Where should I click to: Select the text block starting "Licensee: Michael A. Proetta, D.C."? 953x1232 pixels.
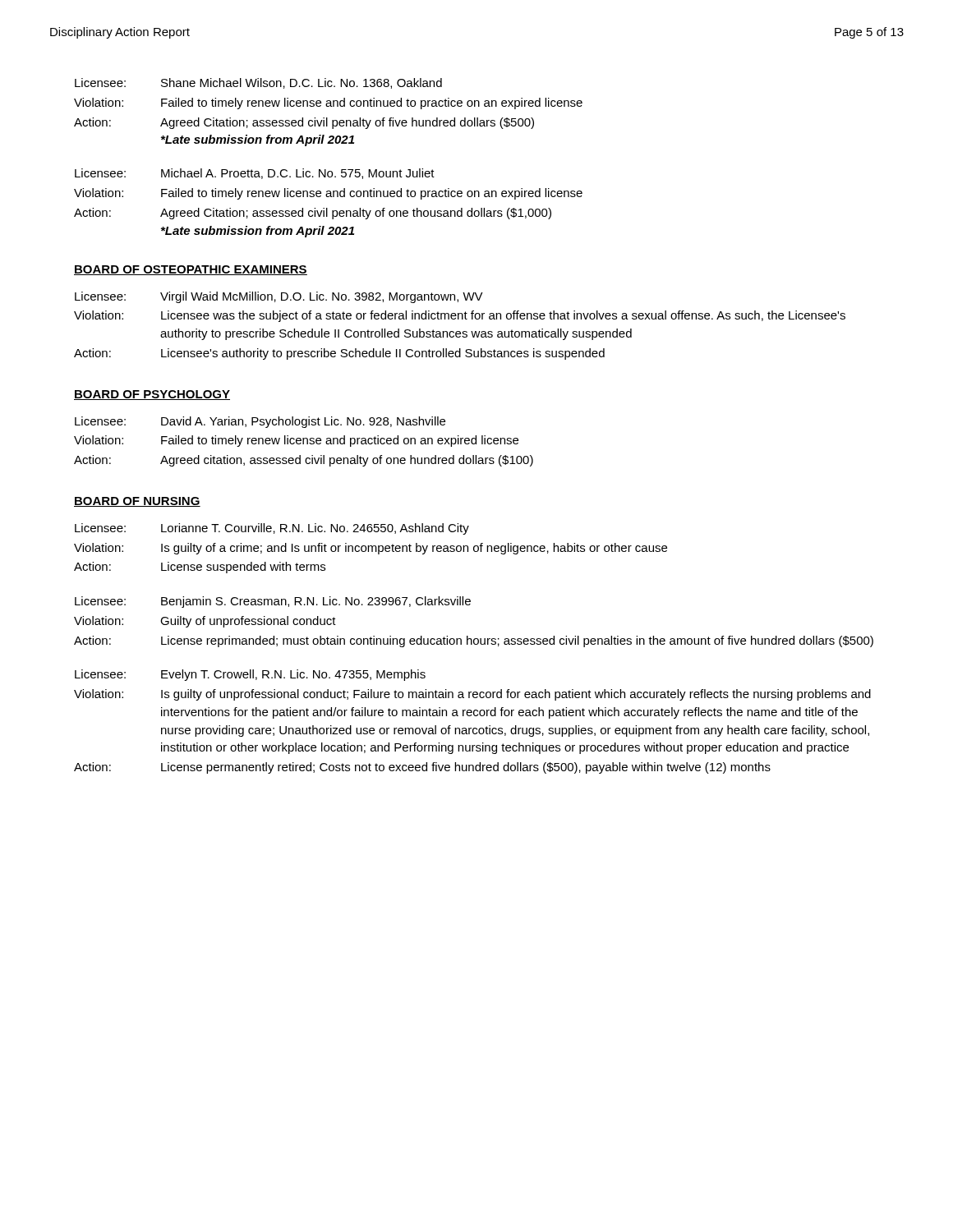point(476,201)
